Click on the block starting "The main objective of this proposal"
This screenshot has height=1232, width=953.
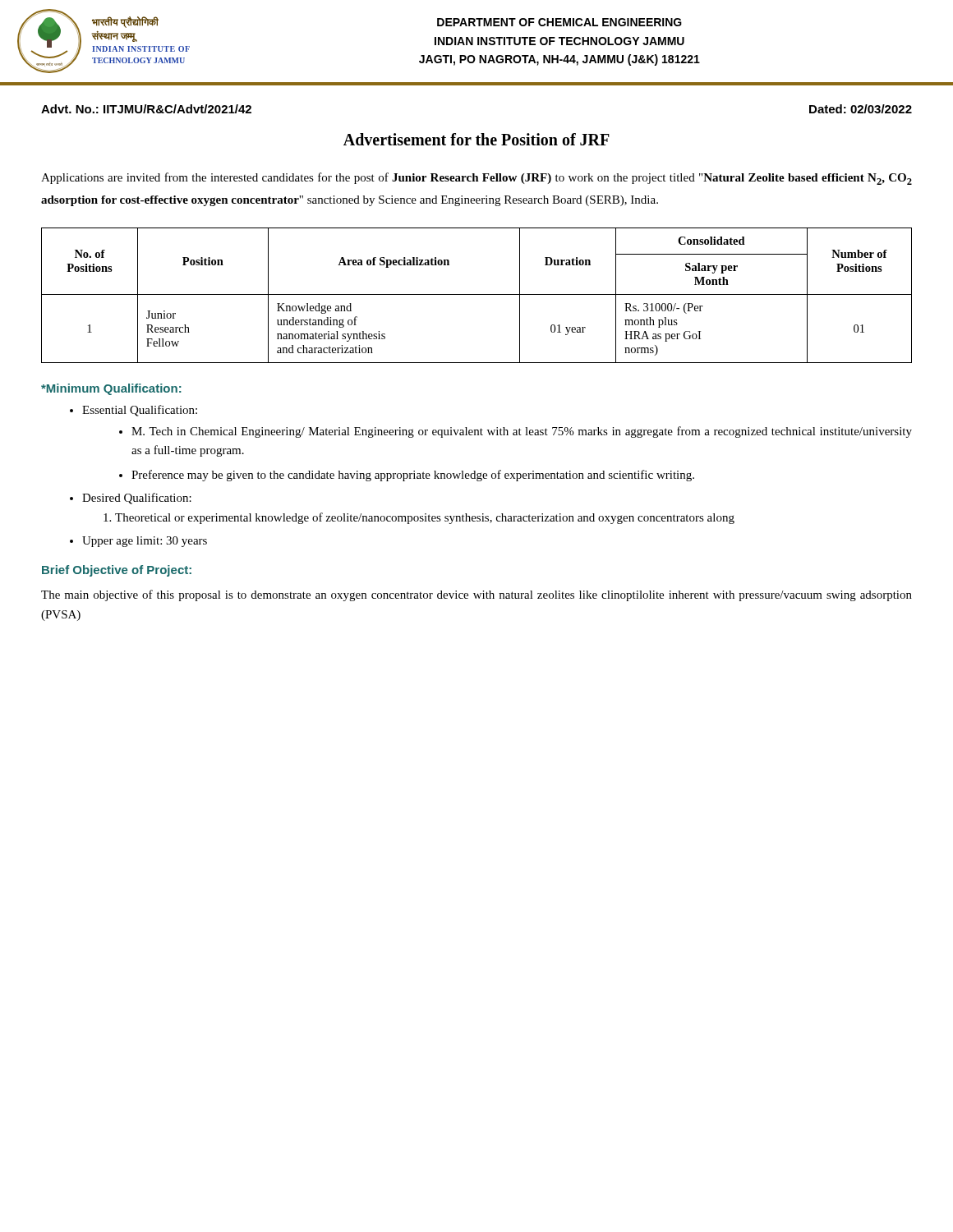[x=476, y=604]
